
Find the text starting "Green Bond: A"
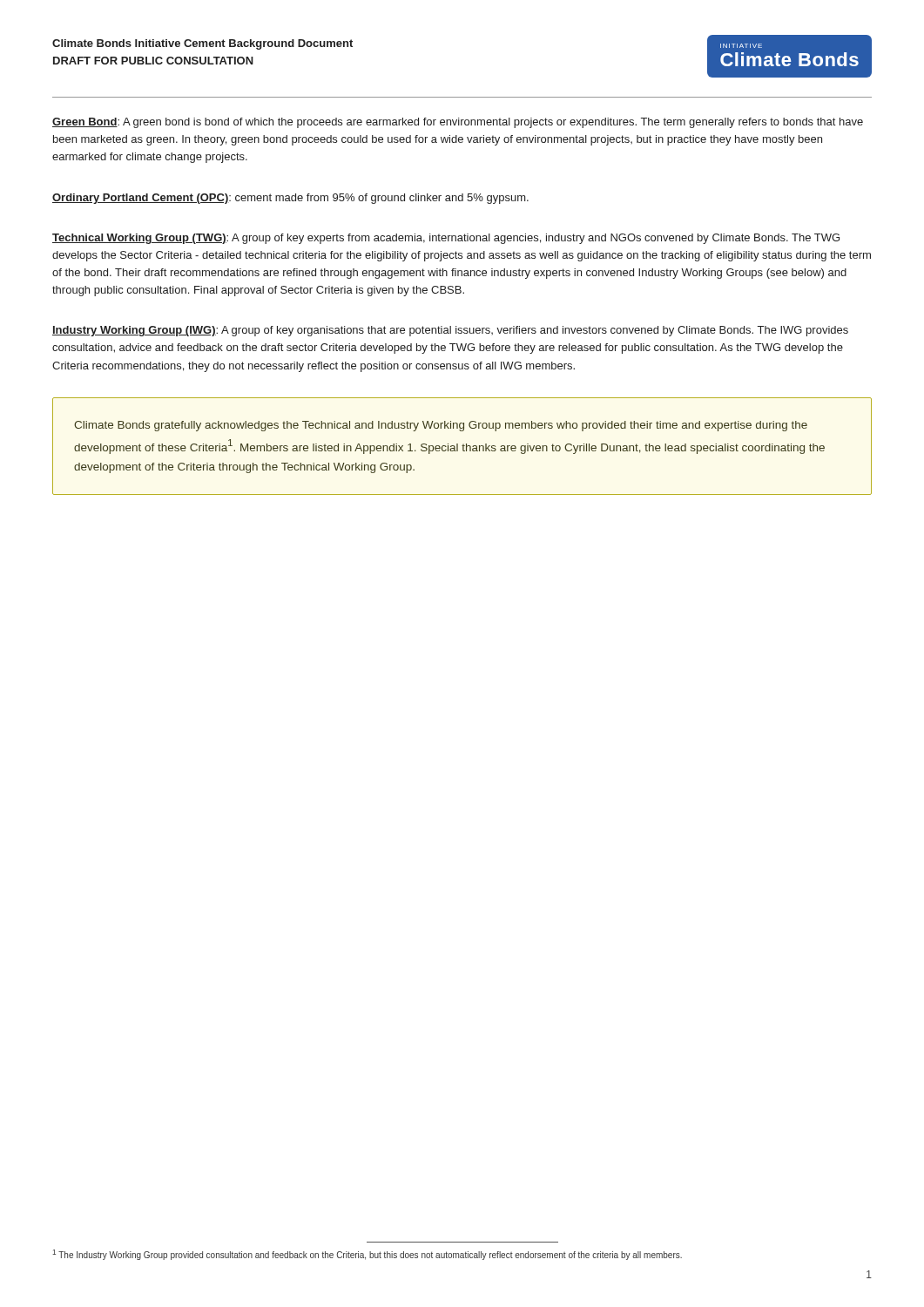458,139
